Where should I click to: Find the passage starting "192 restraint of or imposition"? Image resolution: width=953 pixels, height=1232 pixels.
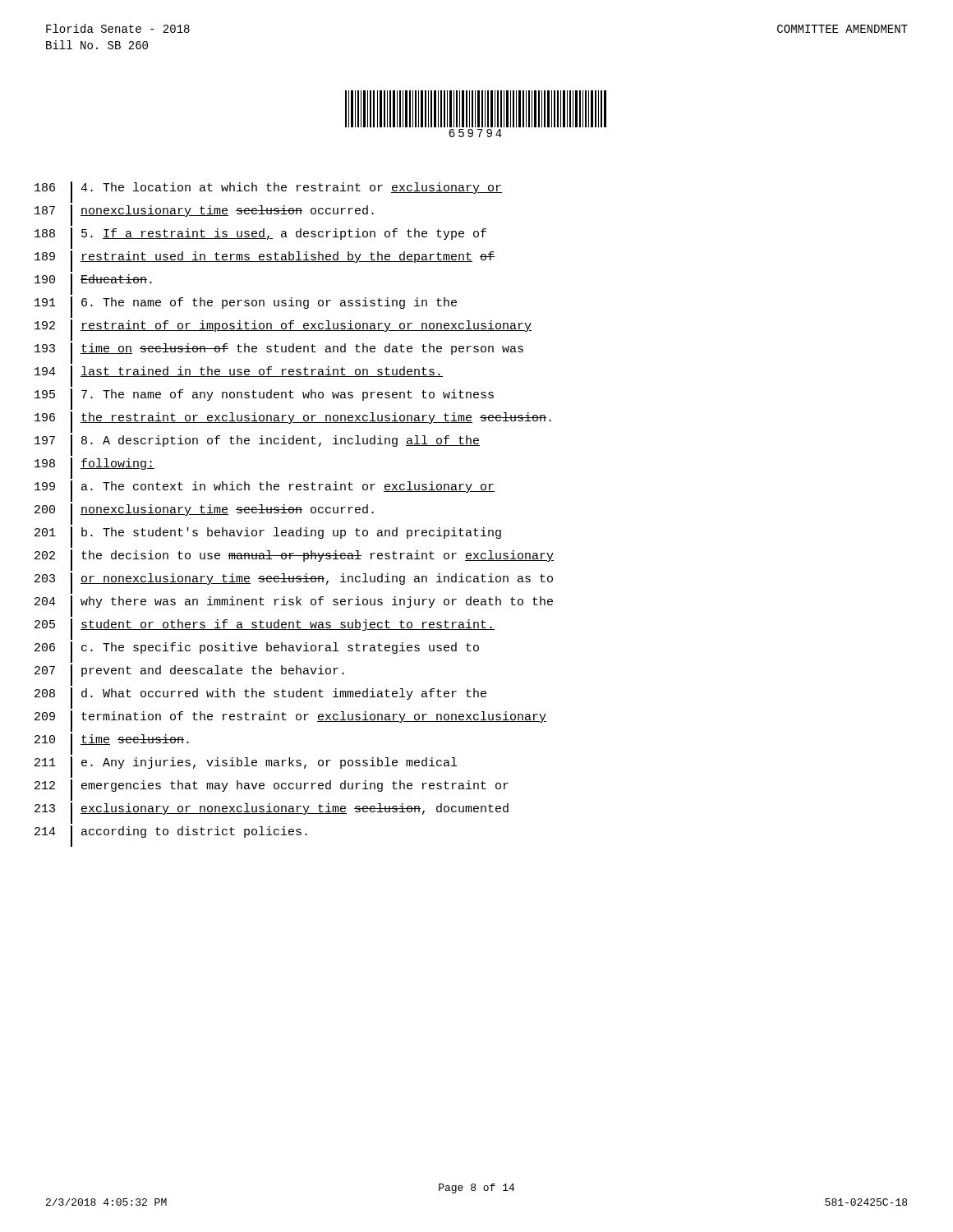click(476, 330)
